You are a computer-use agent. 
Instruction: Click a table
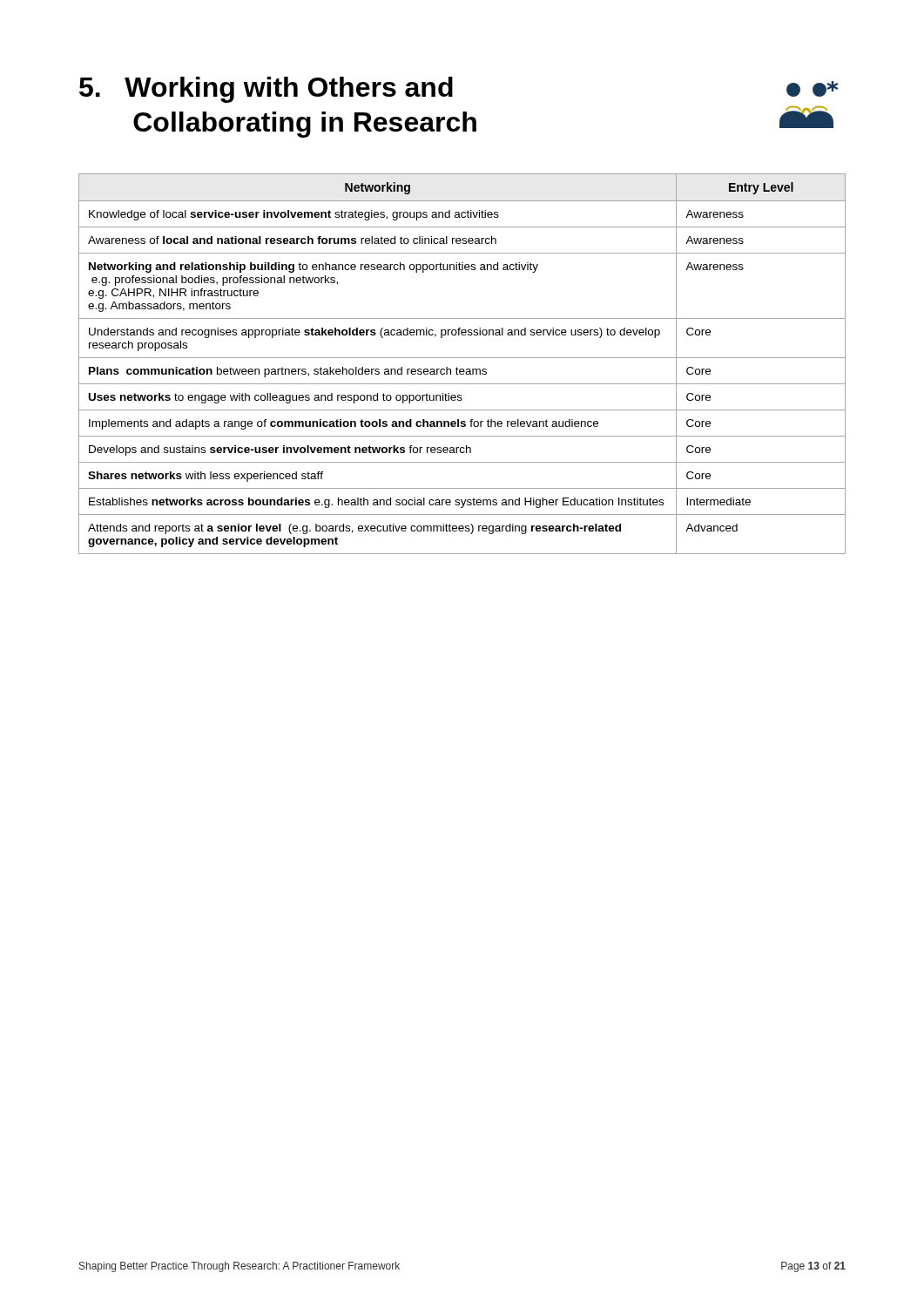pyautogui.click(x=462, y=364)
